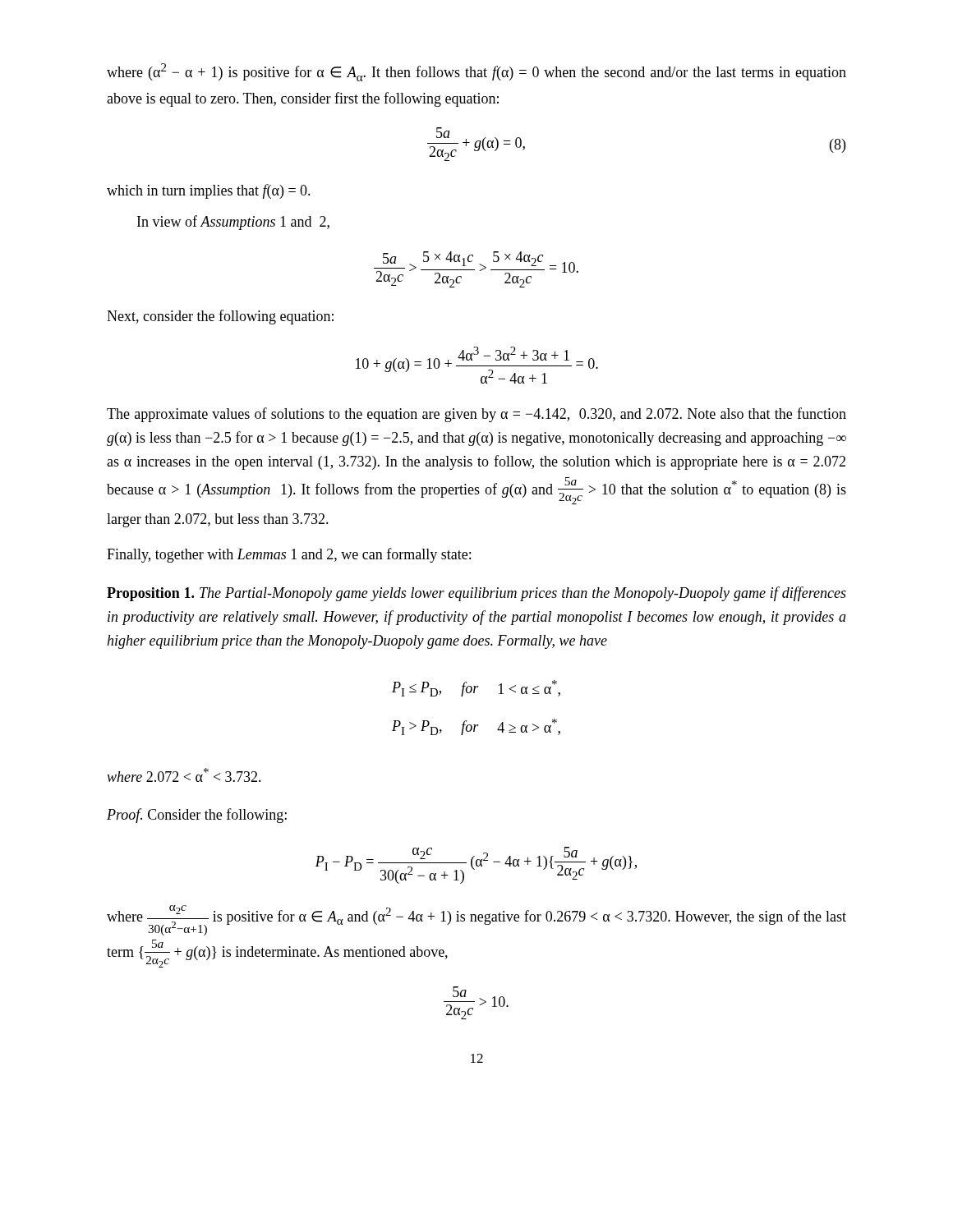Select the text block starting "In view of Assumptions 1 and 2,"

tap(233, 222)
